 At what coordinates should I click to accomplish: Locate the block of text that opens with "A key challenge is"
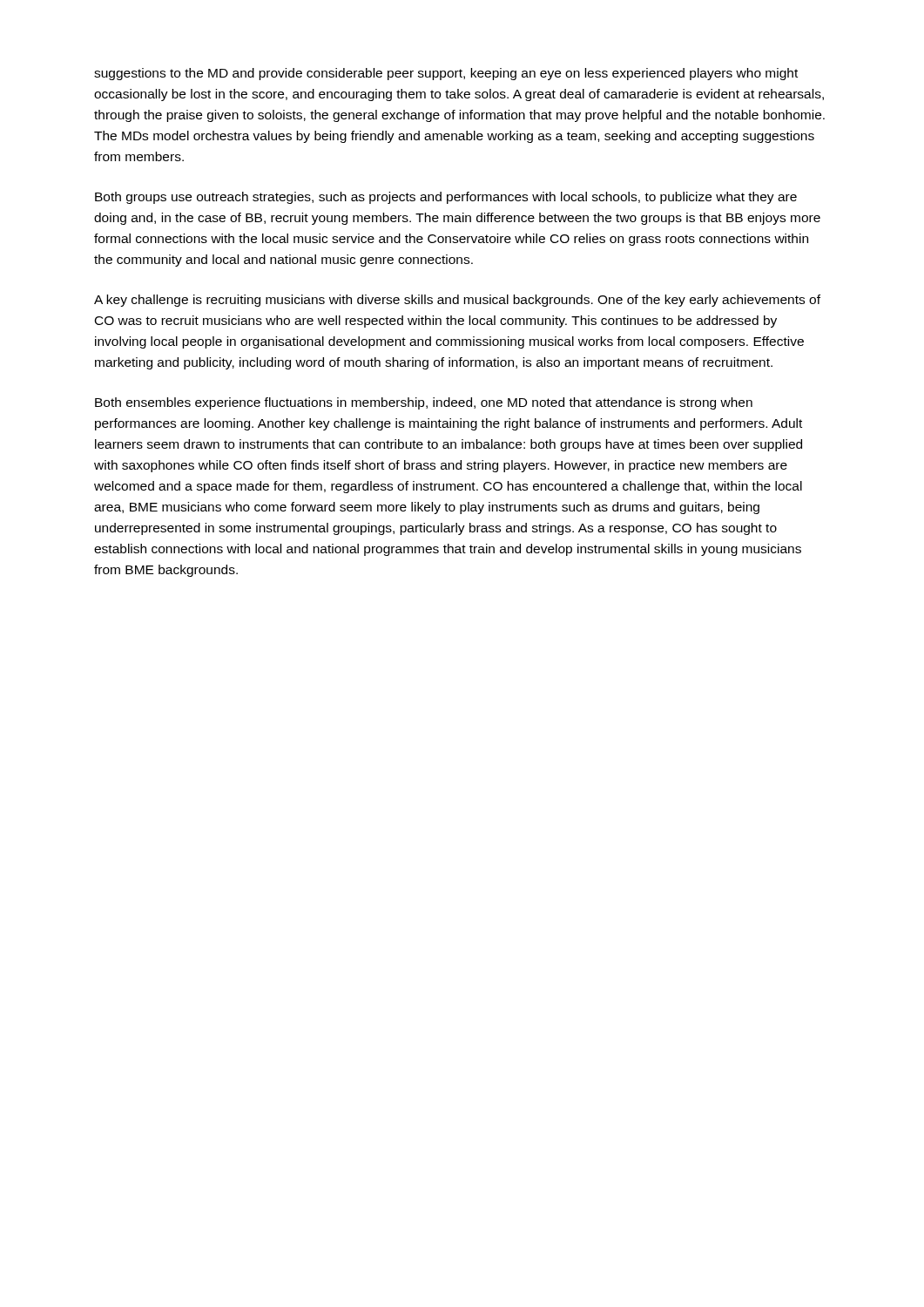457,331
